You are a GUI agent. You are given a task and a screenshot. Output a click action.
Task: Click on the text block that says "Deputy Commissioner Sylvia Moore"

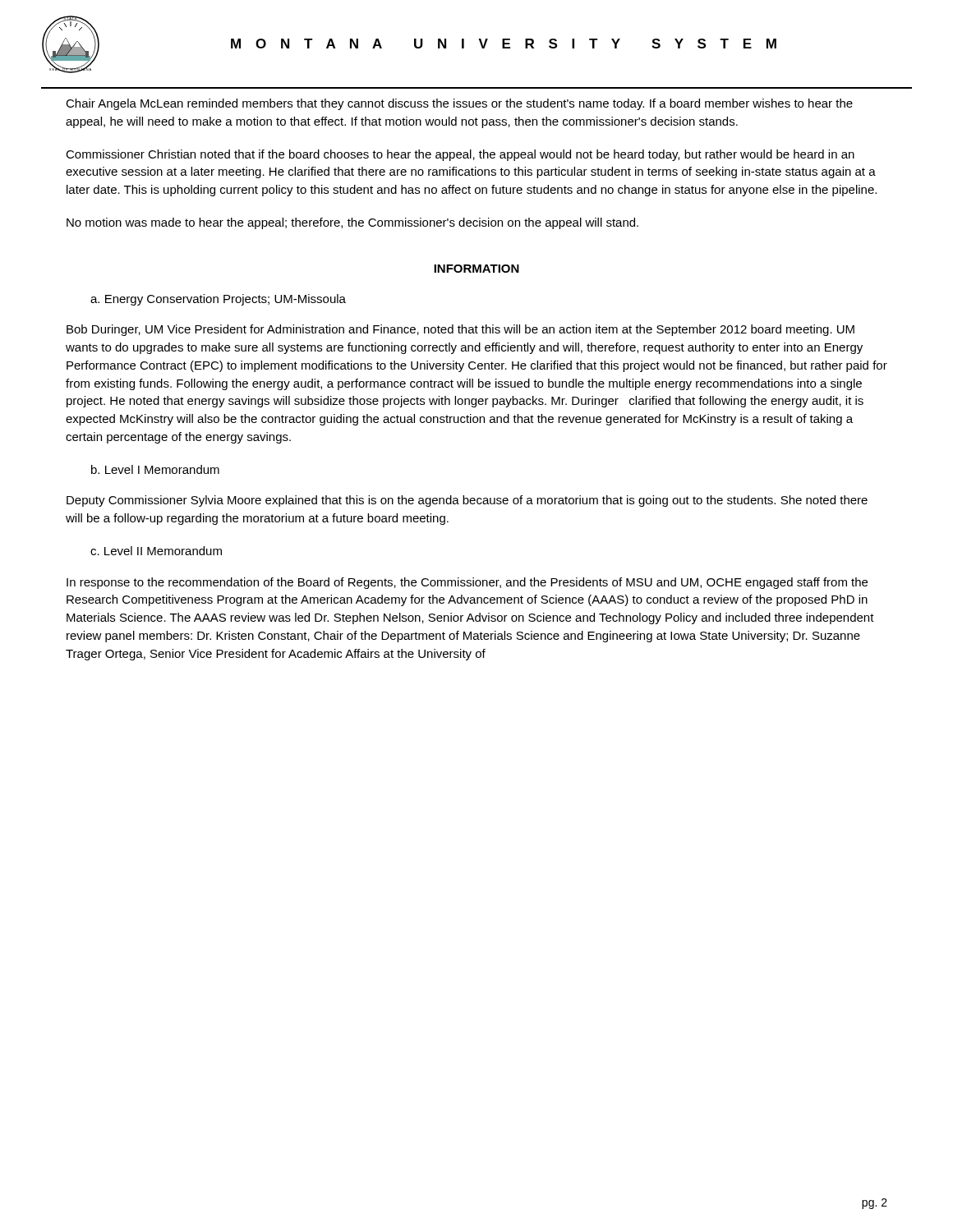point(467,509)
